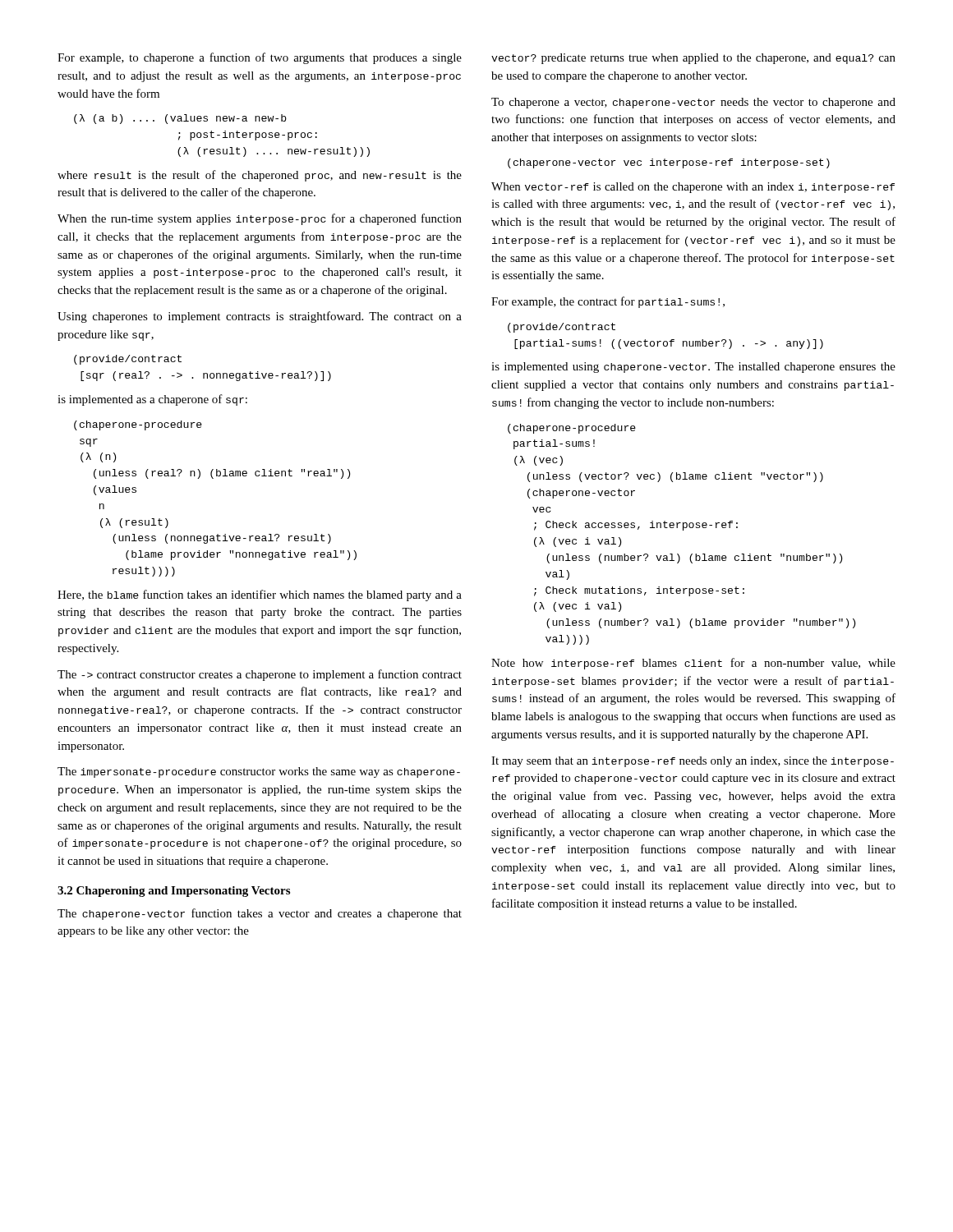Image resolution: width=953 pixels, height=1232 pixels.
Task: Point to the formula beginning "(provide/contract [partial-sums! ((vectorof"
Action: 701,336
